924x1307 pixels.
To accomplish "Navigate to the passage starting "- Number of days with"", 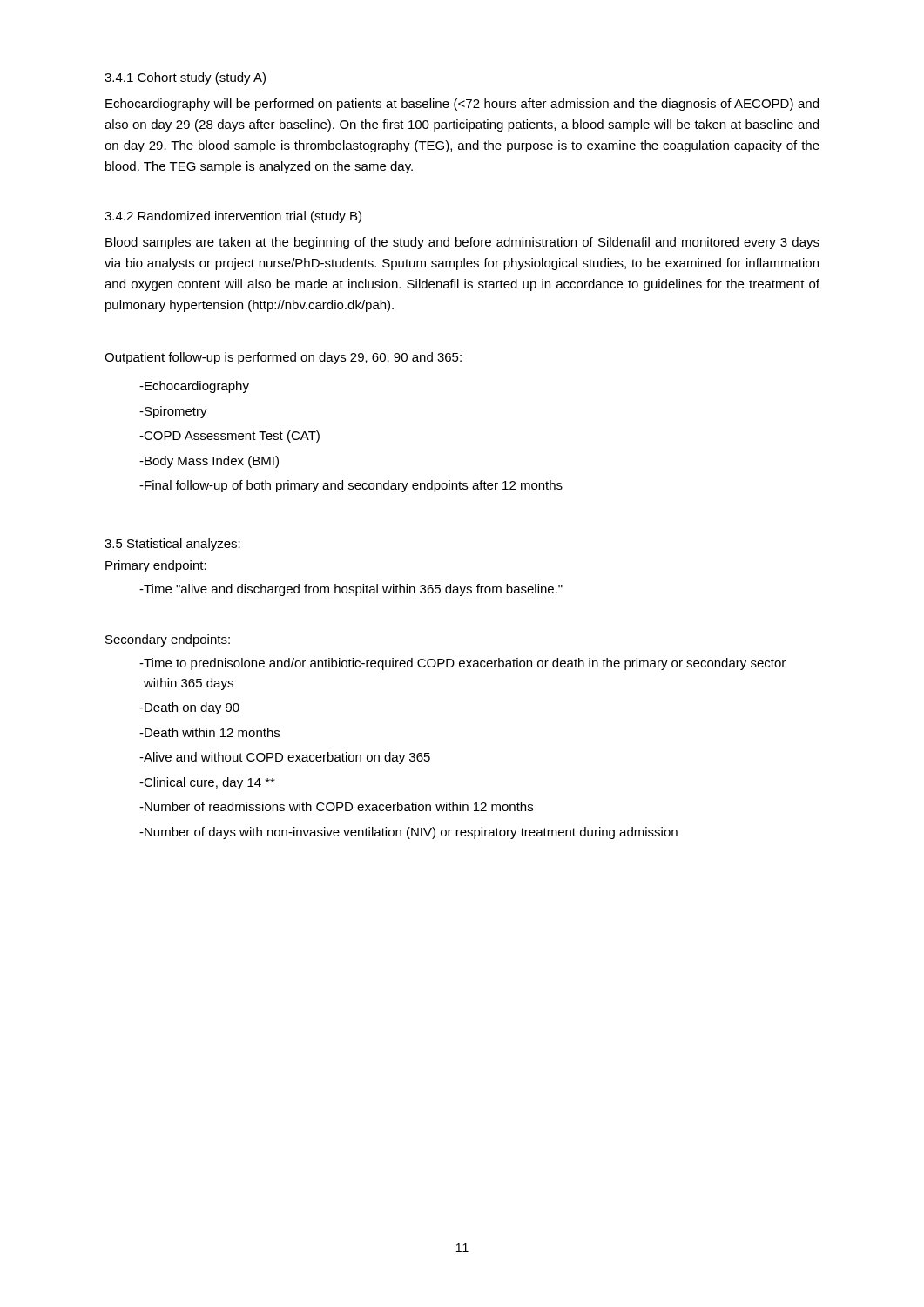I will (x=462, y=832).
